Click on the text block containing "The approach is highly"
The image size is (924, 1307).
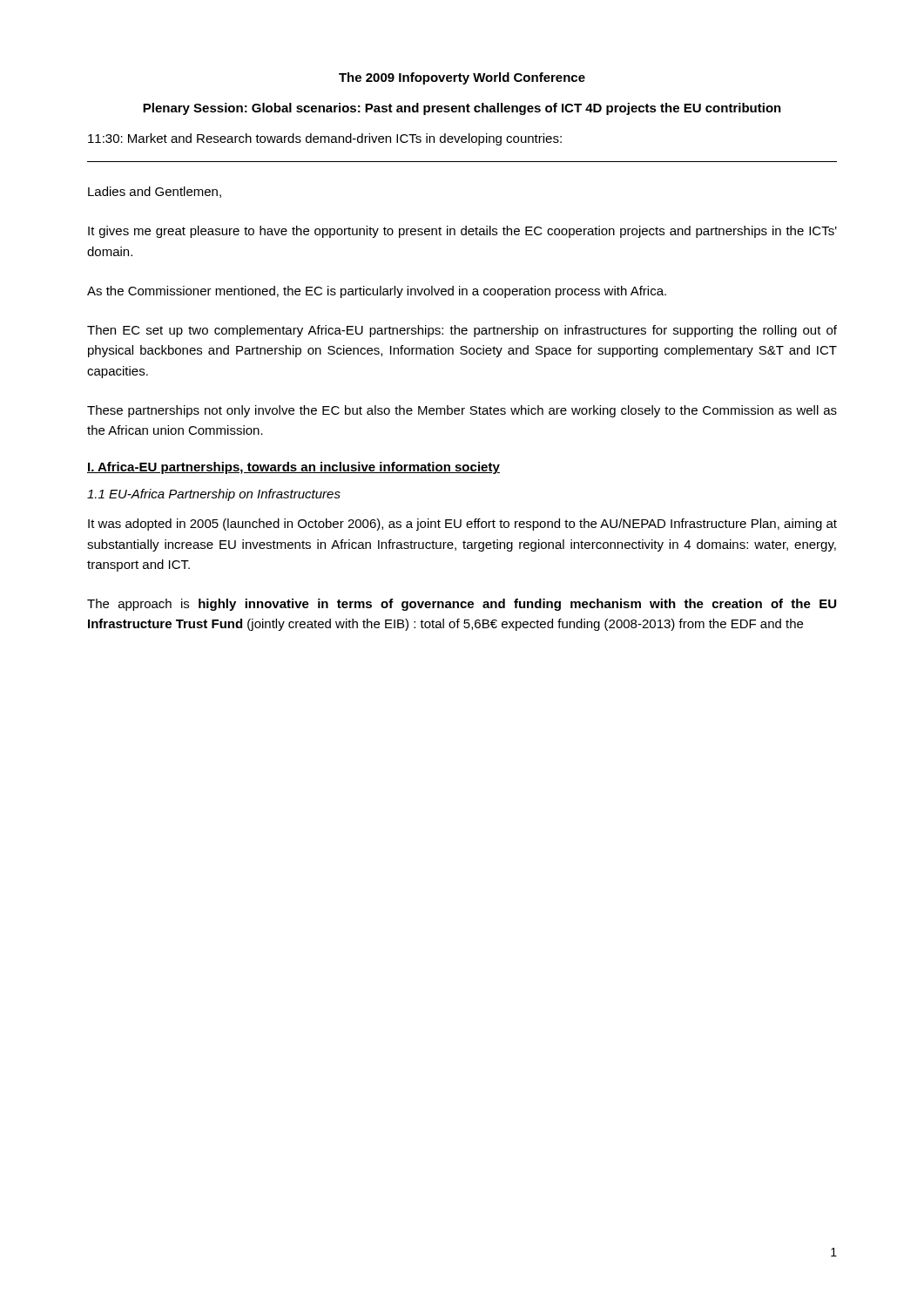(x=462, y=614)
